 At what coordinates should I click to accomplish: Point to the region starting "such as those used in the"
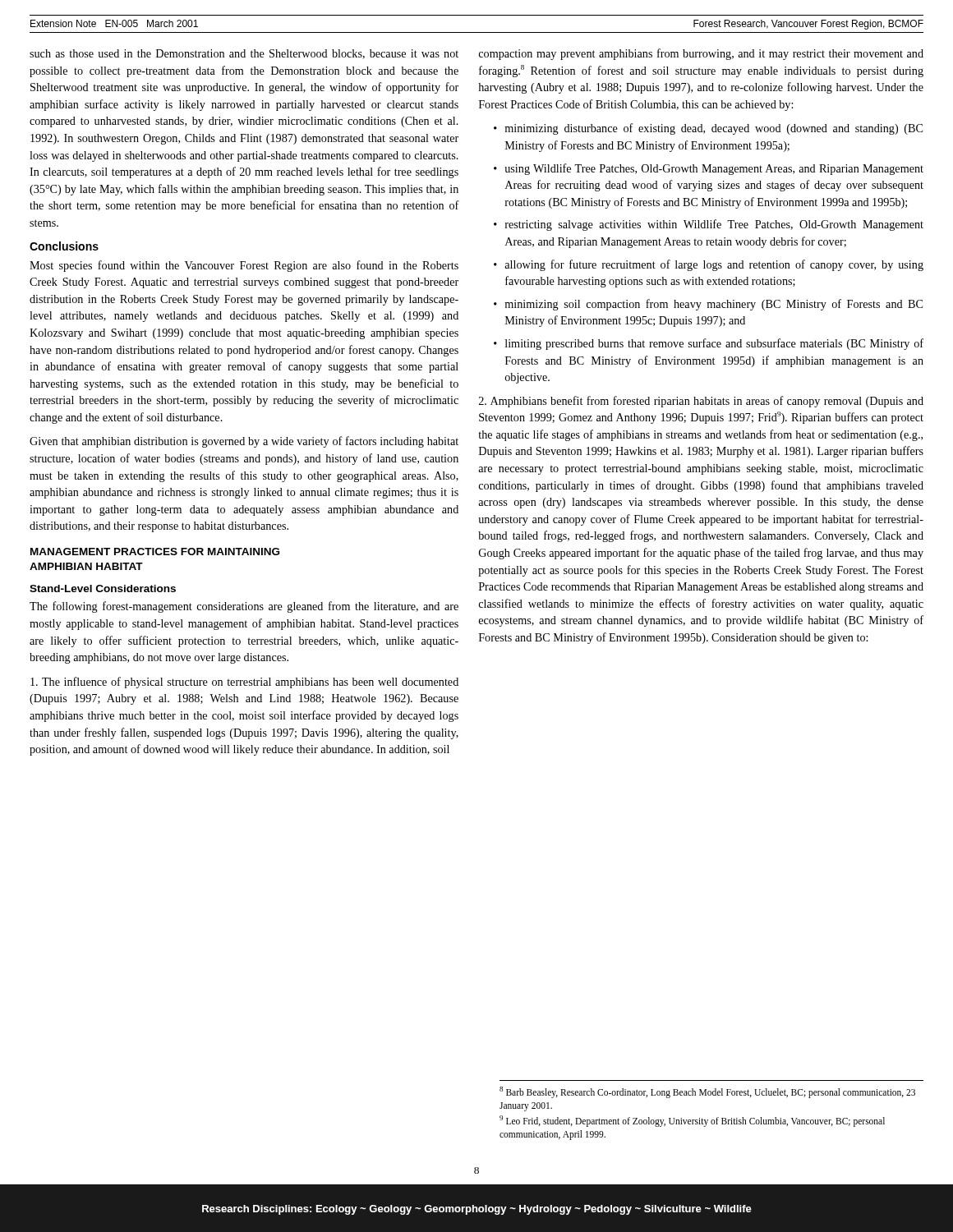(244, 138)
